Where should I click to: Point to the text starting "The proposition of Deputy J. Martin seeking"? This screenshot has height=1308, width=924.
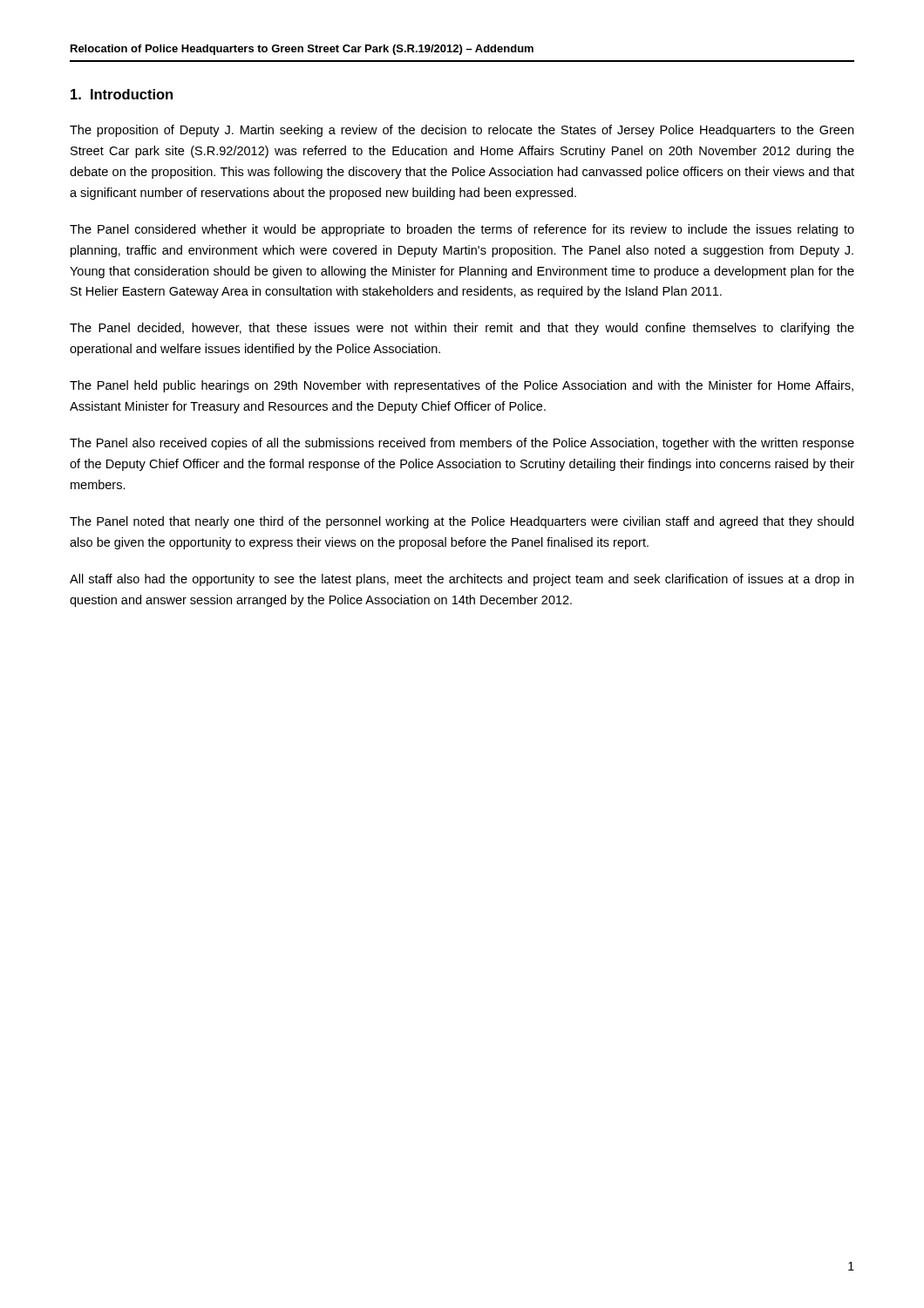[x=462, y=161]
